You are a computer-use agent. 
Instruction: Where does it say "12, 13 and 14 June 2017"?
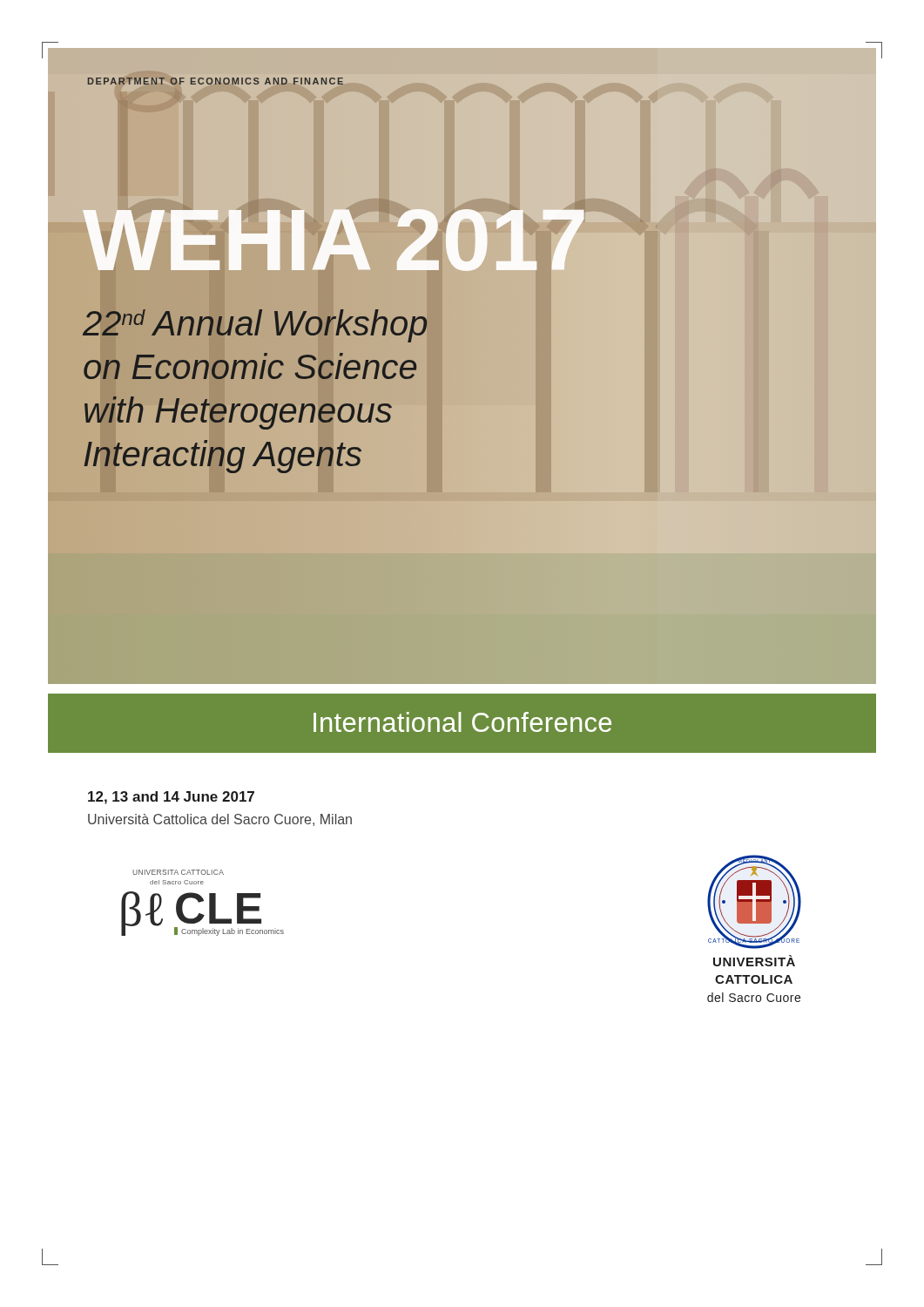click(171, 797)
